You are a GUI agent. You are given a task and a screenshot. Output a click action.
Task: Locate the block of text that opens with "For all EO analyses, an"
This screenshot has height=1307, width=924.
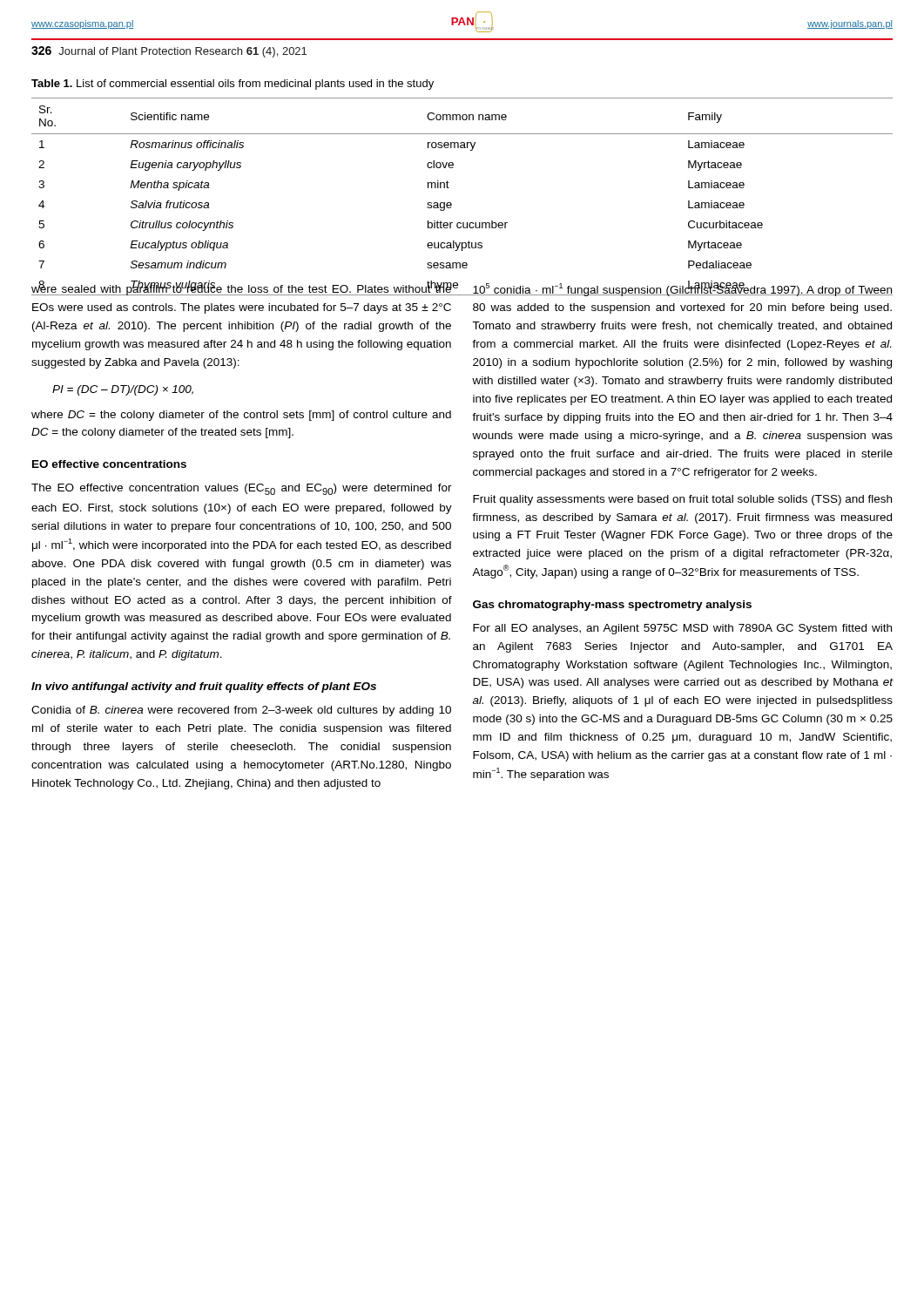tap(683, 701)
